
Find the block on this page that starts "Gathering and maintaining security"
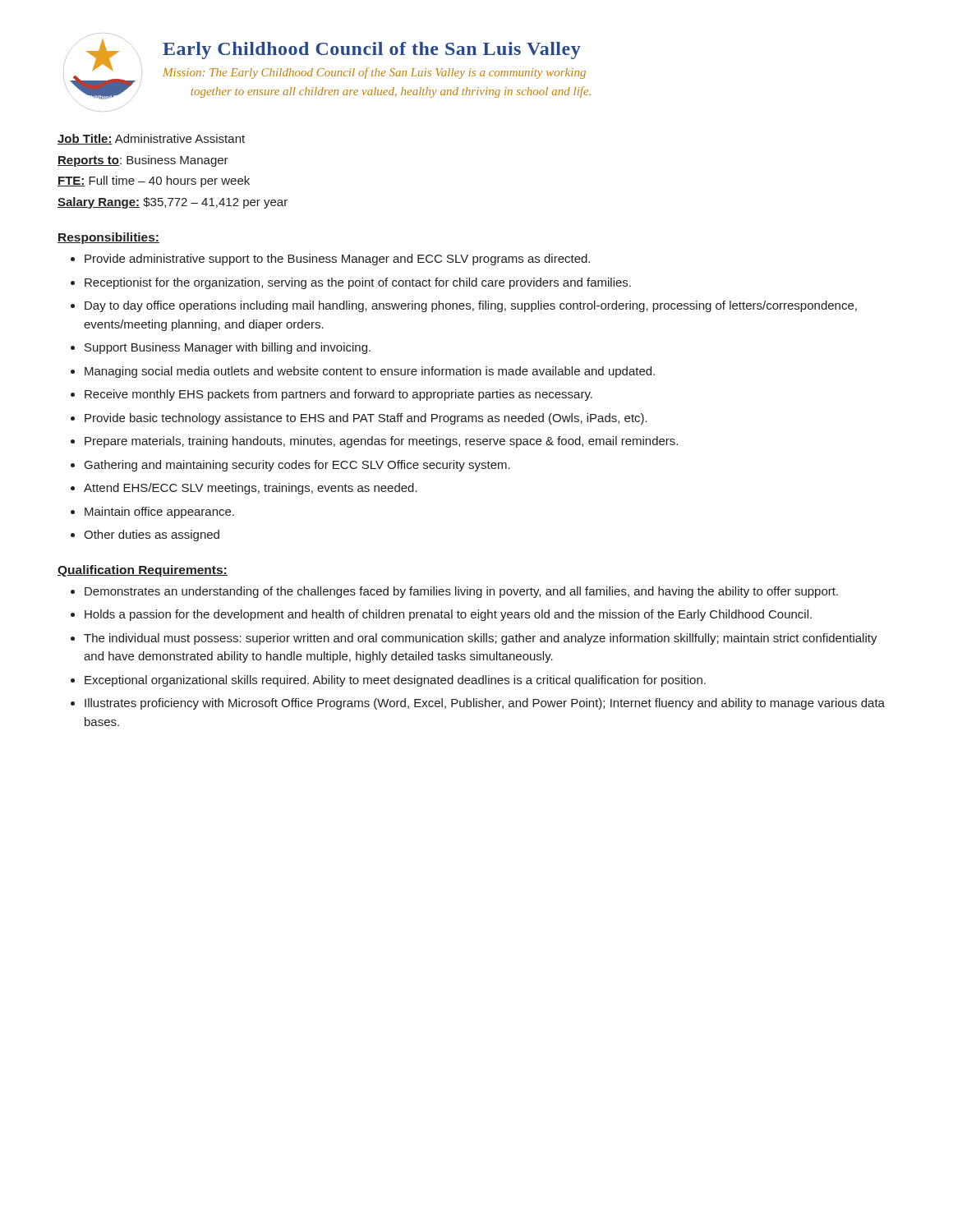pos(297,464)
